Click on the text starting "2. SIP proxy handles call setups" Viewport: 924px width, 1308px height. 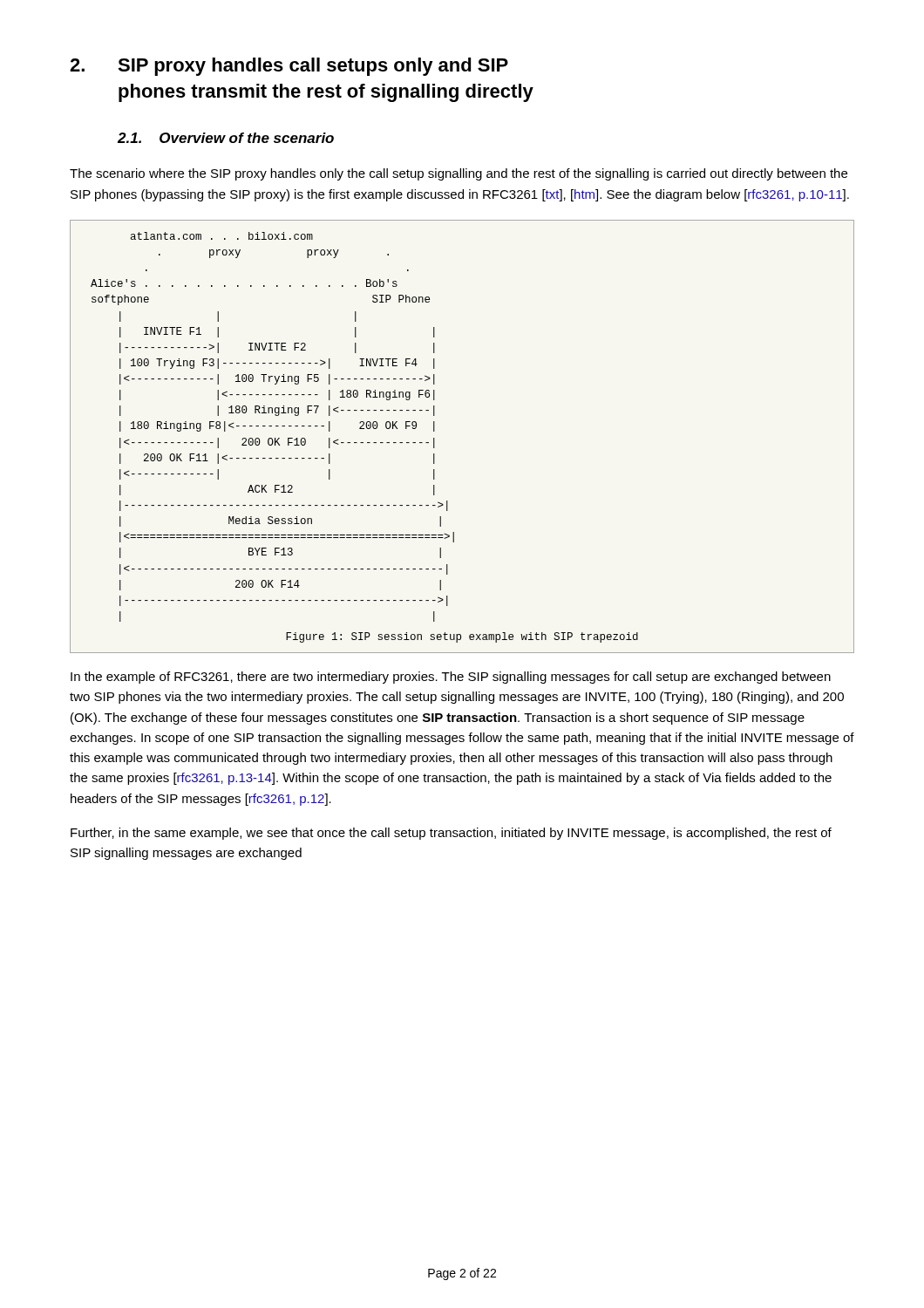click(x=462, y=78)
